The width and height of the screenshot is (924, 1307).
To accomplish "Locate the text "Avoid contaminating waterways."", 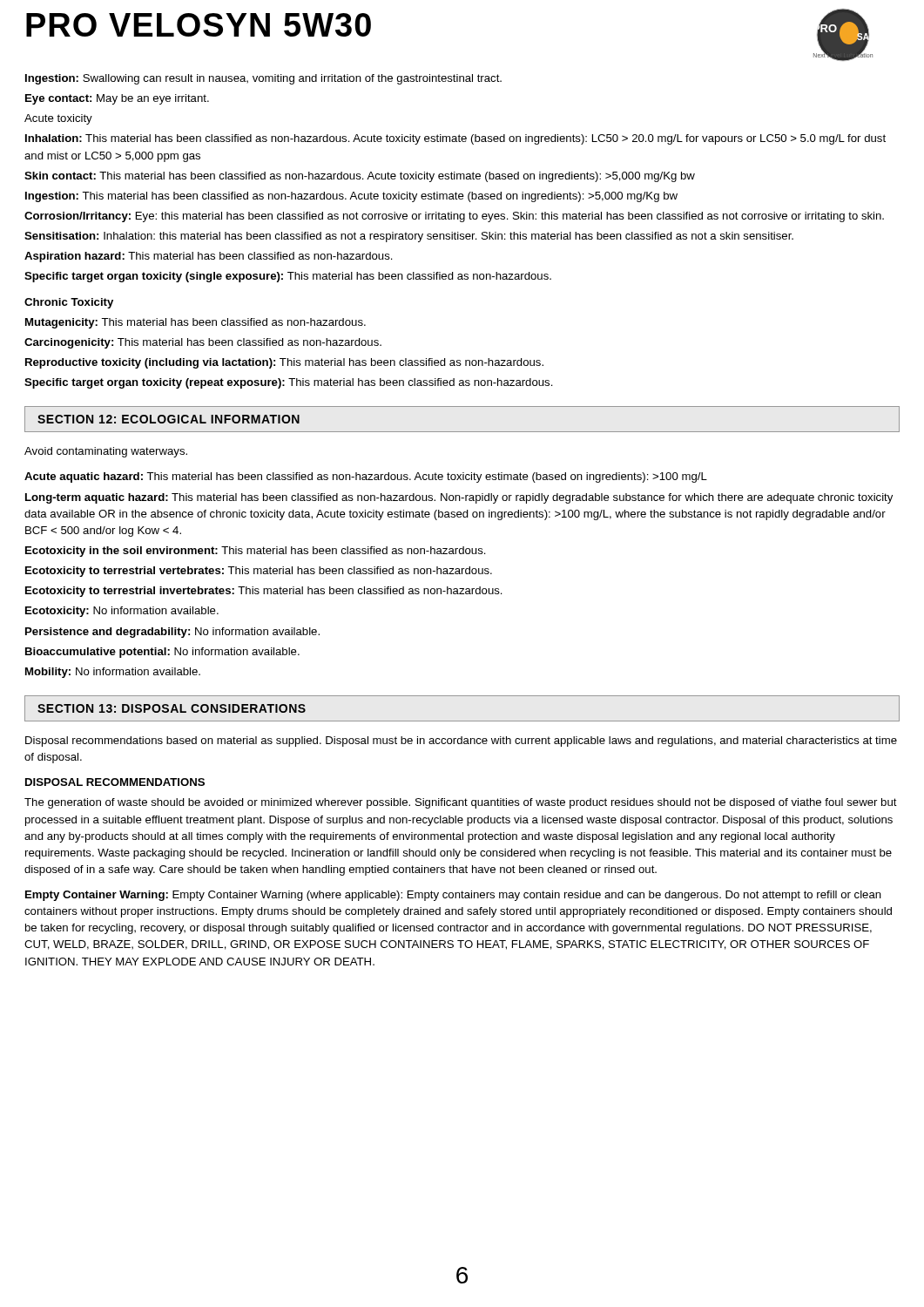I will point(106,452).
